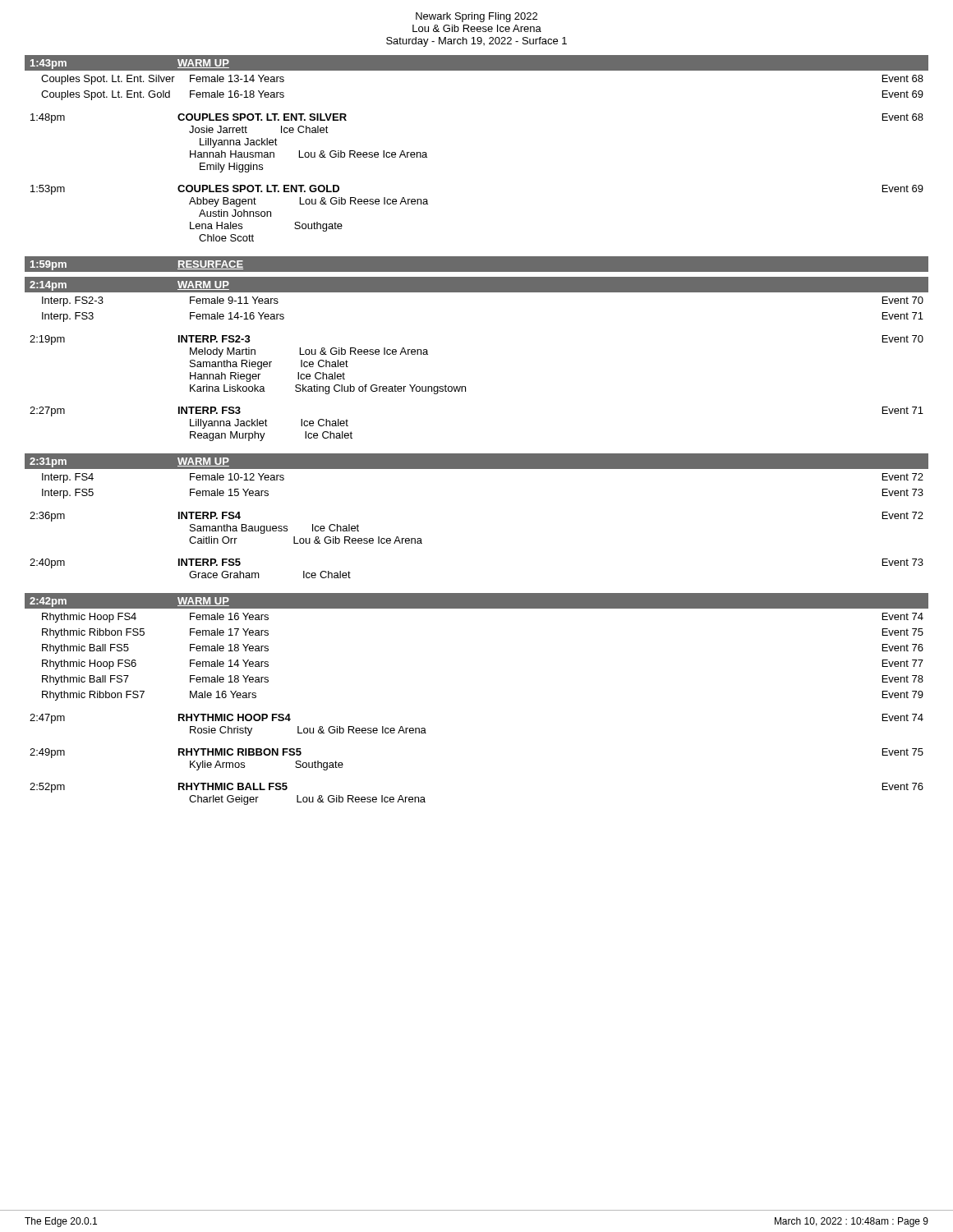The width and height of the screenshot is (953, 1232).
Task: Find the list item that reads "2:19pm INTERP. FS2-3 Melody MartinLou &"
Action: (x=46, y=340)
